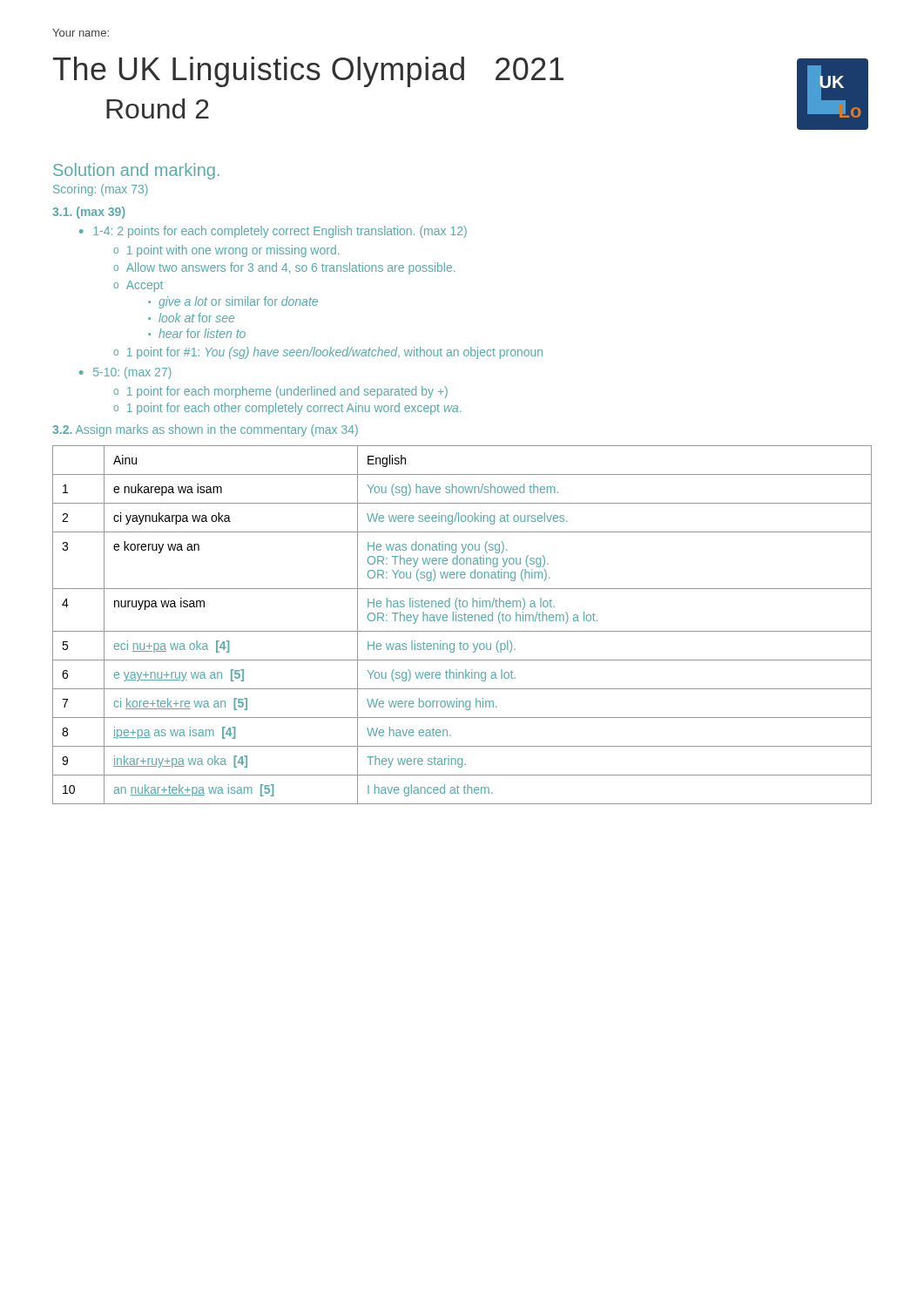Select the text block starting "The UK Linguistics Olympiad 2021 Round"
Image resolution: width=924 pixels, height=1307 pixels.
(462, 94)
